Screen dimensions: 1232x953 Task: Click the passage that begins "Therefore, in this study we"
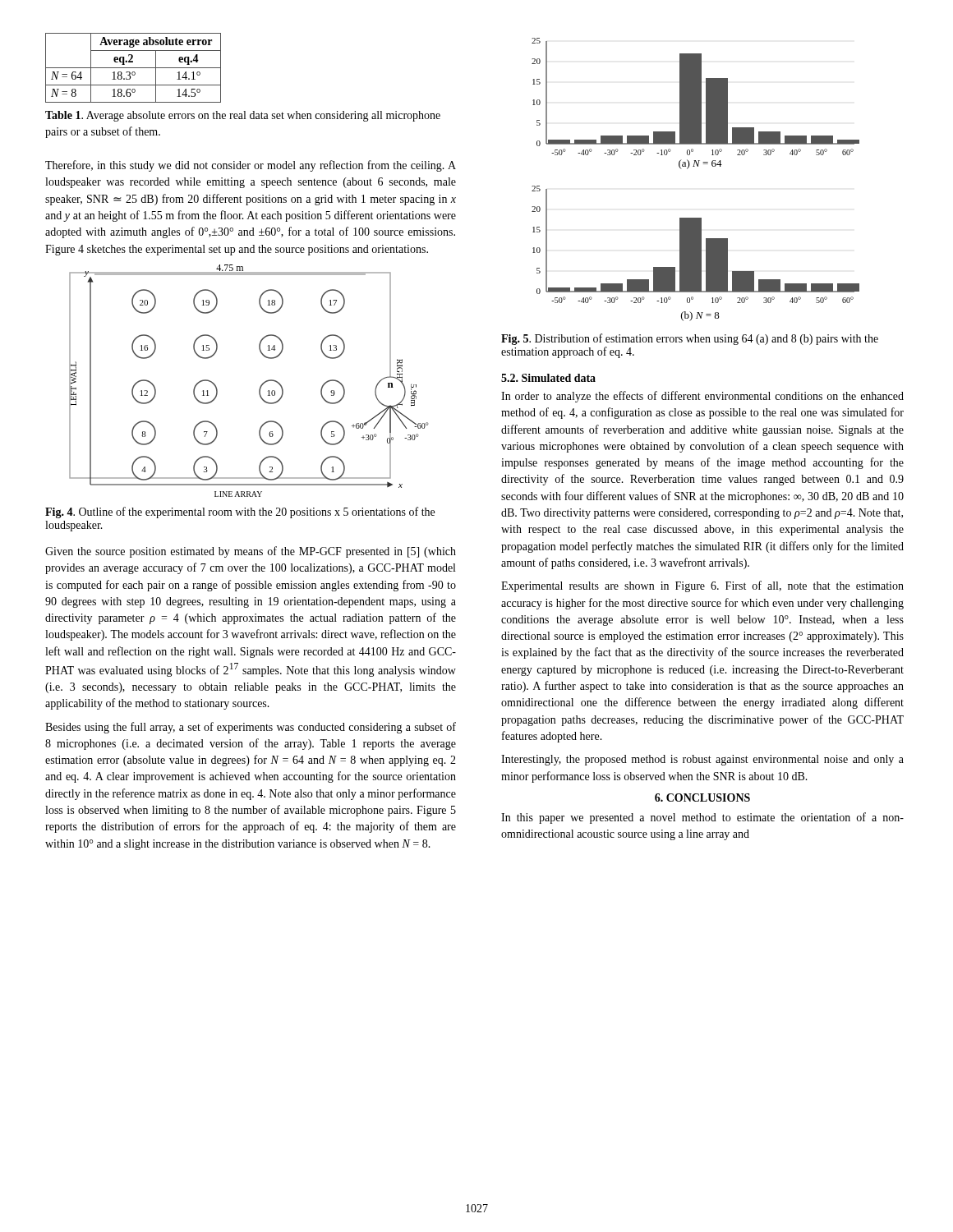pos(251,207)
